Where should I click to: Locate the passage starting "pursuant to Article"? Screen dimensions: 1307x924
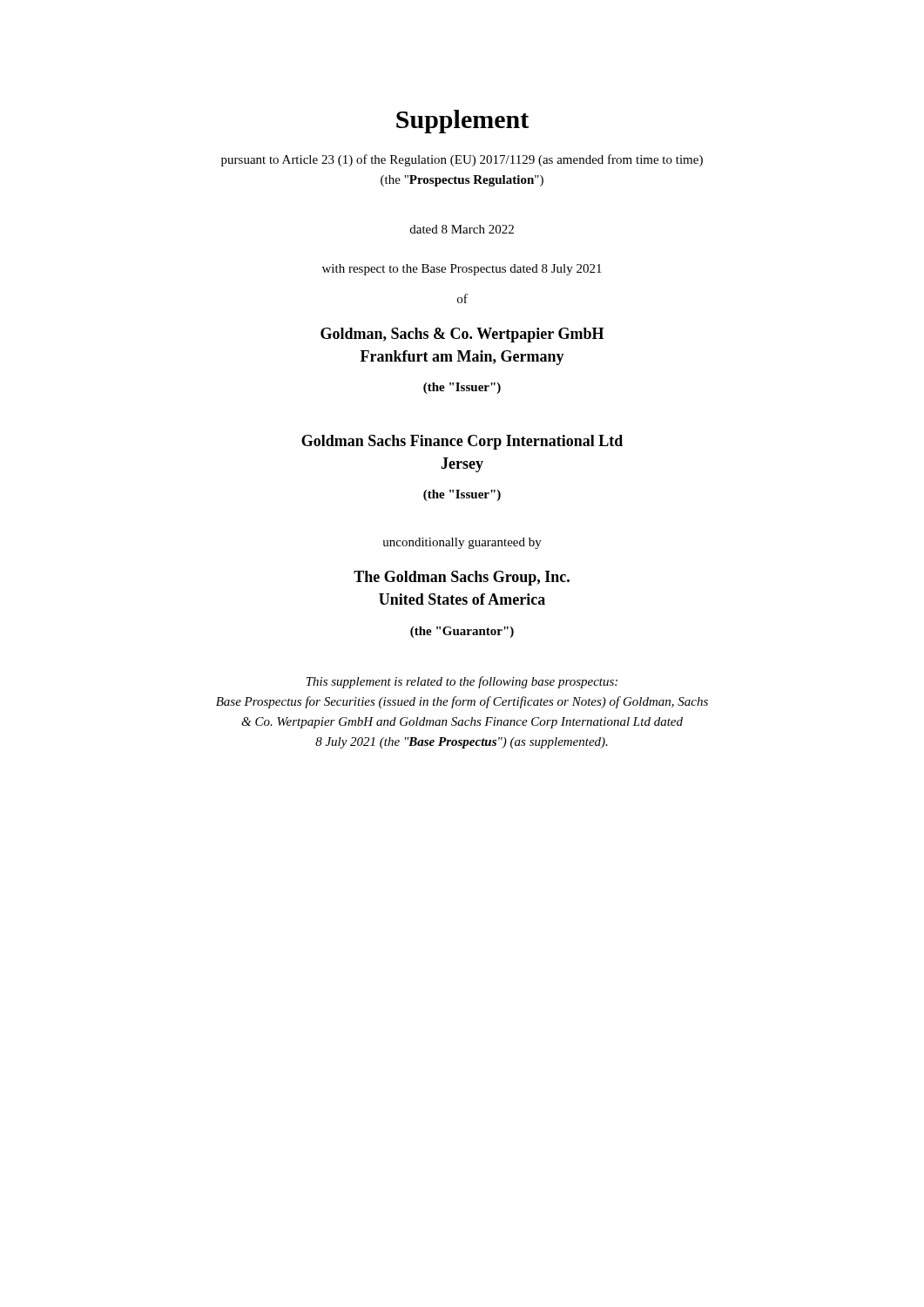[462, 169]
